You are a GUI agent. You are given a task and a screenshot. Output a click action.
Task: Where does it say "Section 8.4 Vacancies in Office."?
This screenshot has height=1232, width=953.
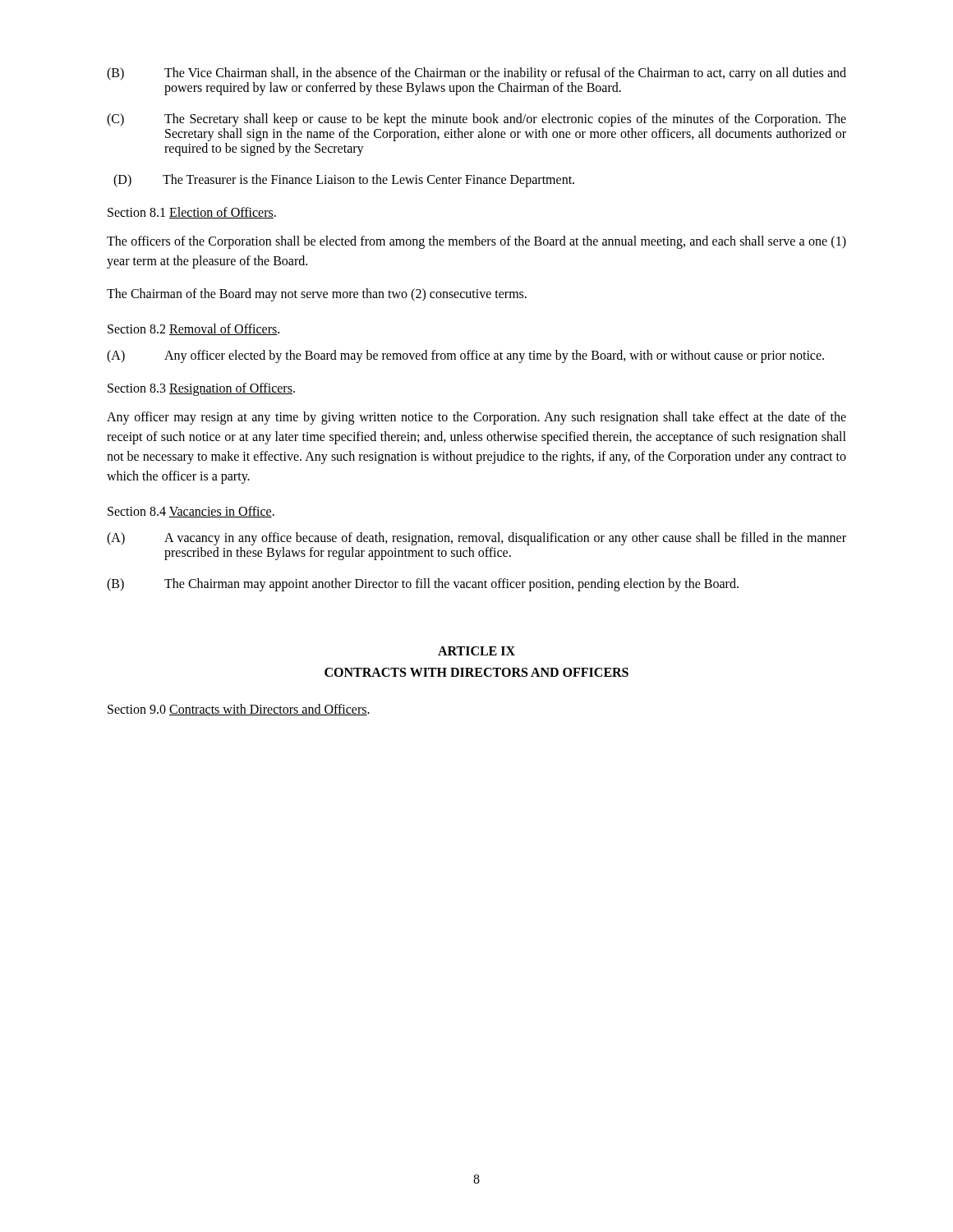[x=191, y=511]
